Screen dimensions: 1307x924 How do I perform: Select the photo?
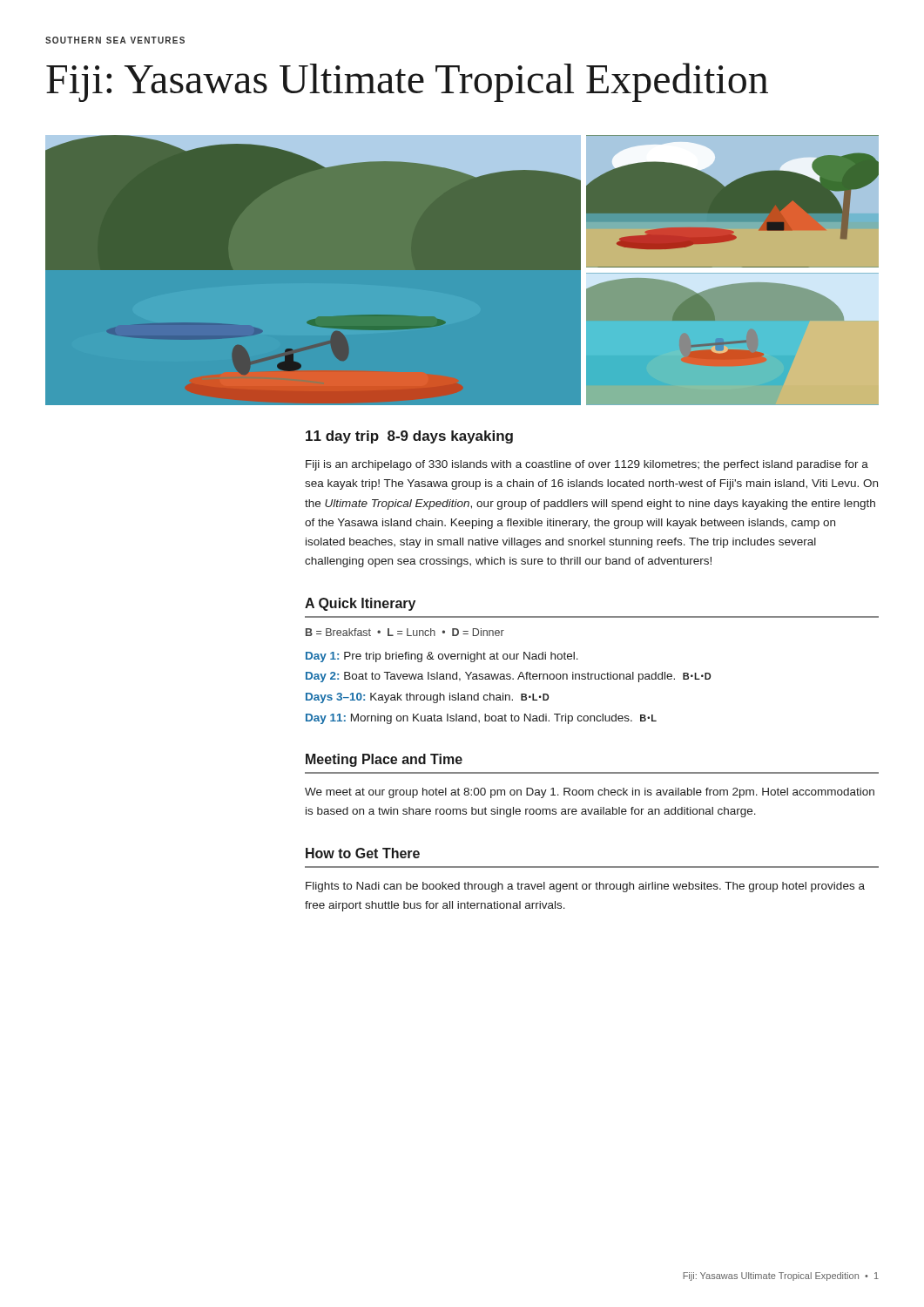462,270
